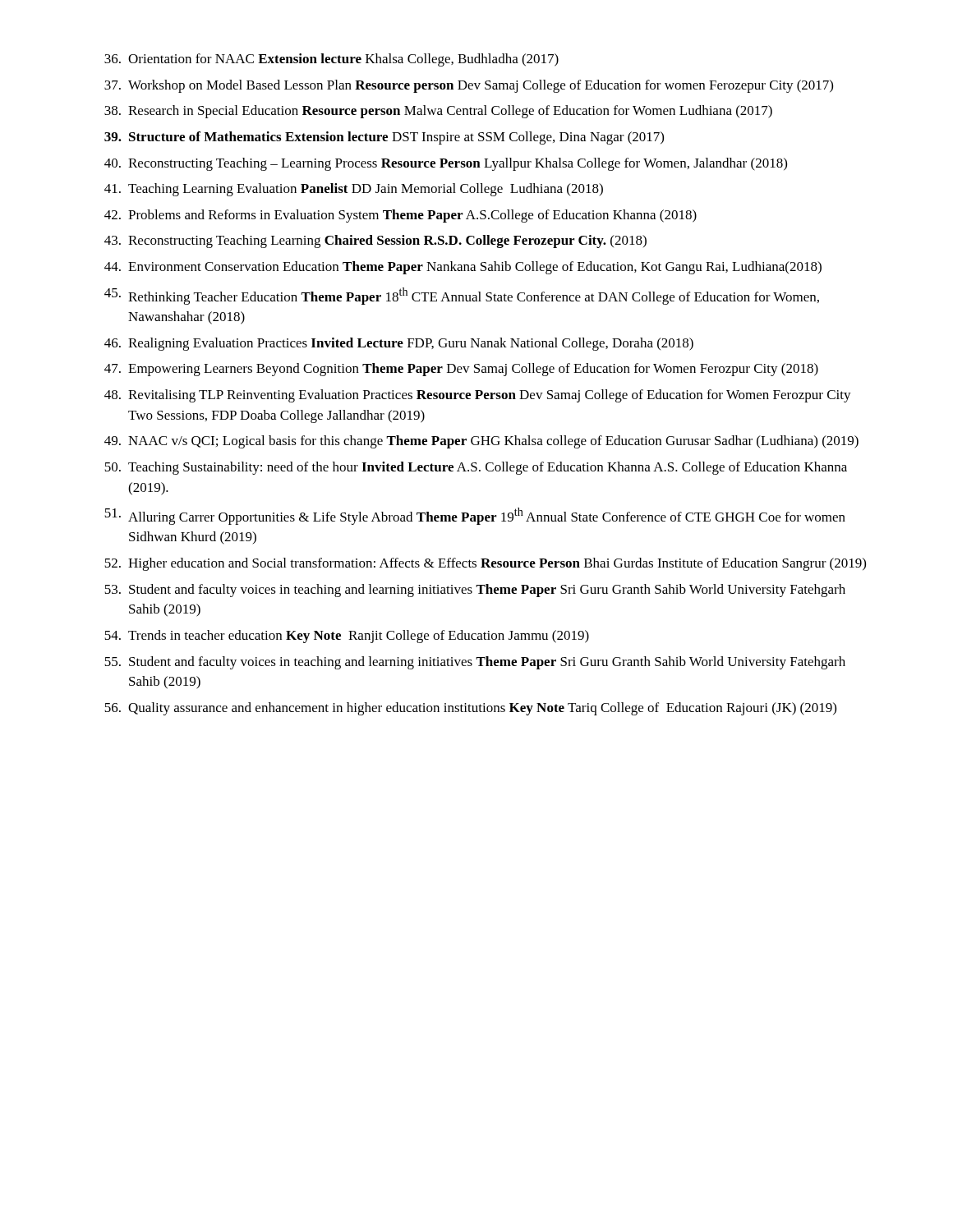Screen dimensions: 1232x953
Task: Locate the region starting "45. Rethinking Teacher Education Theme Paper 18th CTE"
Action: pos(476,305)
